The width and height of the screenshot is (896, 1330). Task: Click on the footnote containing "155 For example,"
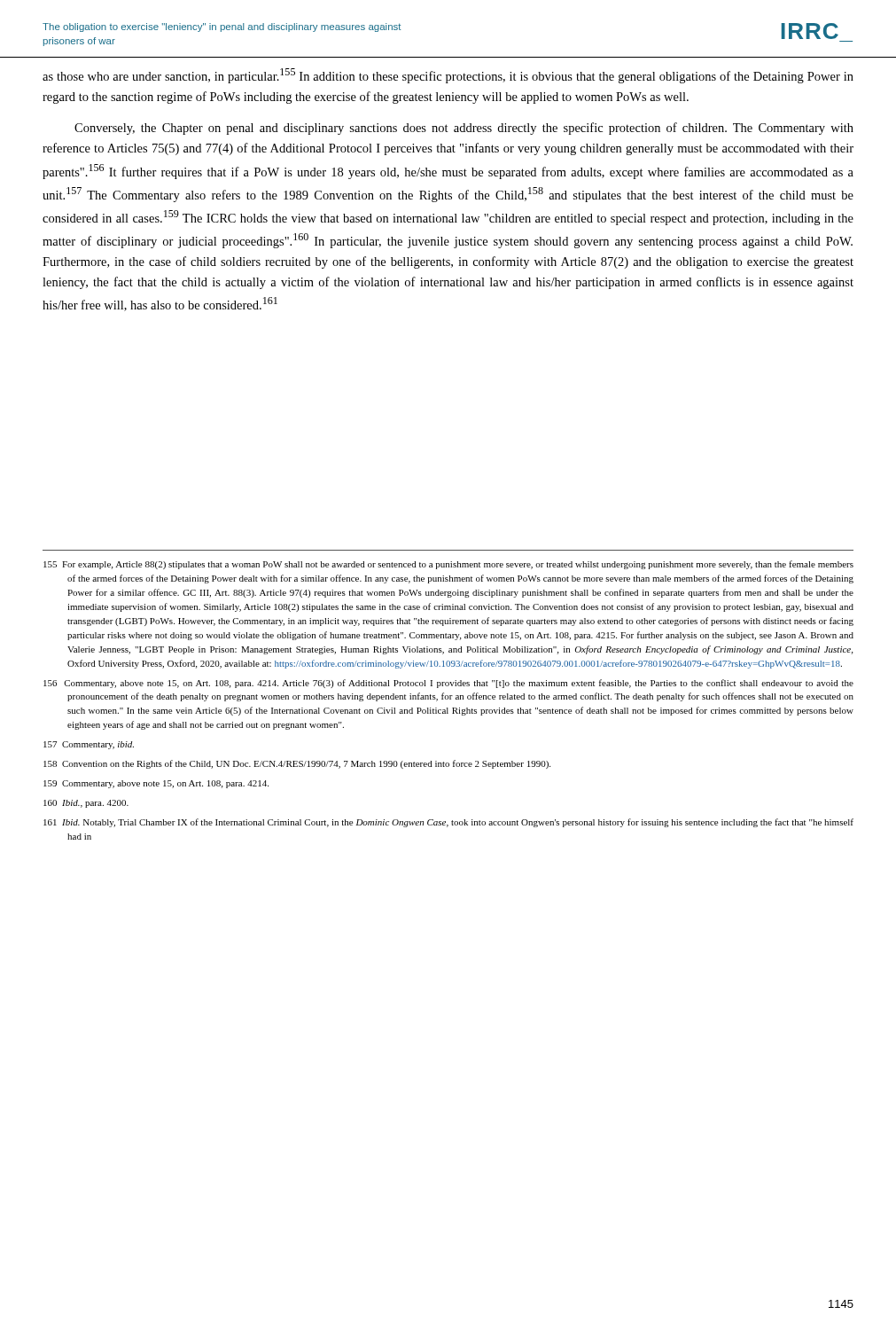pos(448,613)
